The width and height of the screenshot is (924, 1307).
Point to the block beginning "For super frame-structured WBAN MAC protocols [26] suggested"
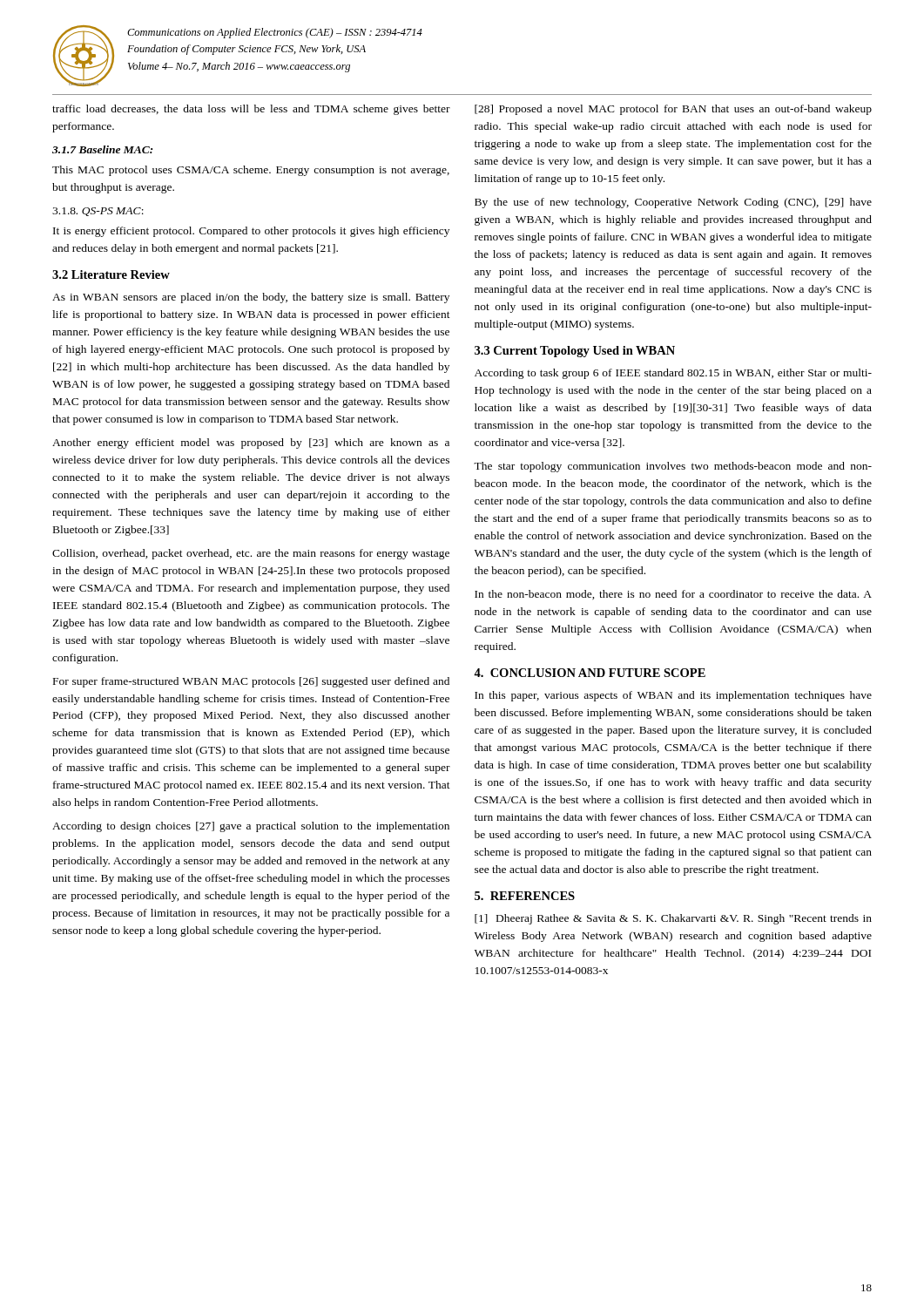pyautogui.click(x=251, y=742)
